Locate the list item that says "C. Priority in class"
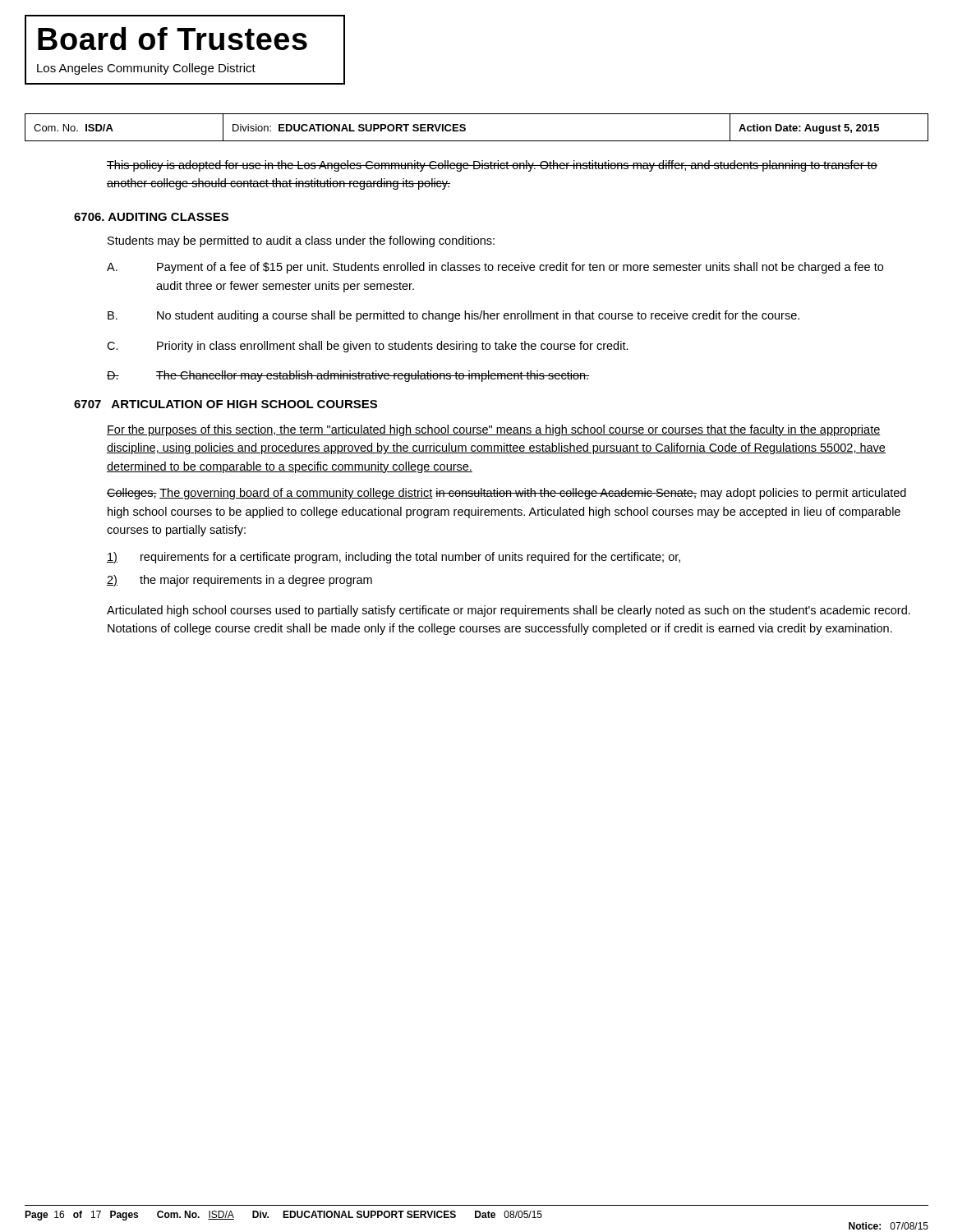This screenshot has height=1232, width=953. click(x=509, y=346)
